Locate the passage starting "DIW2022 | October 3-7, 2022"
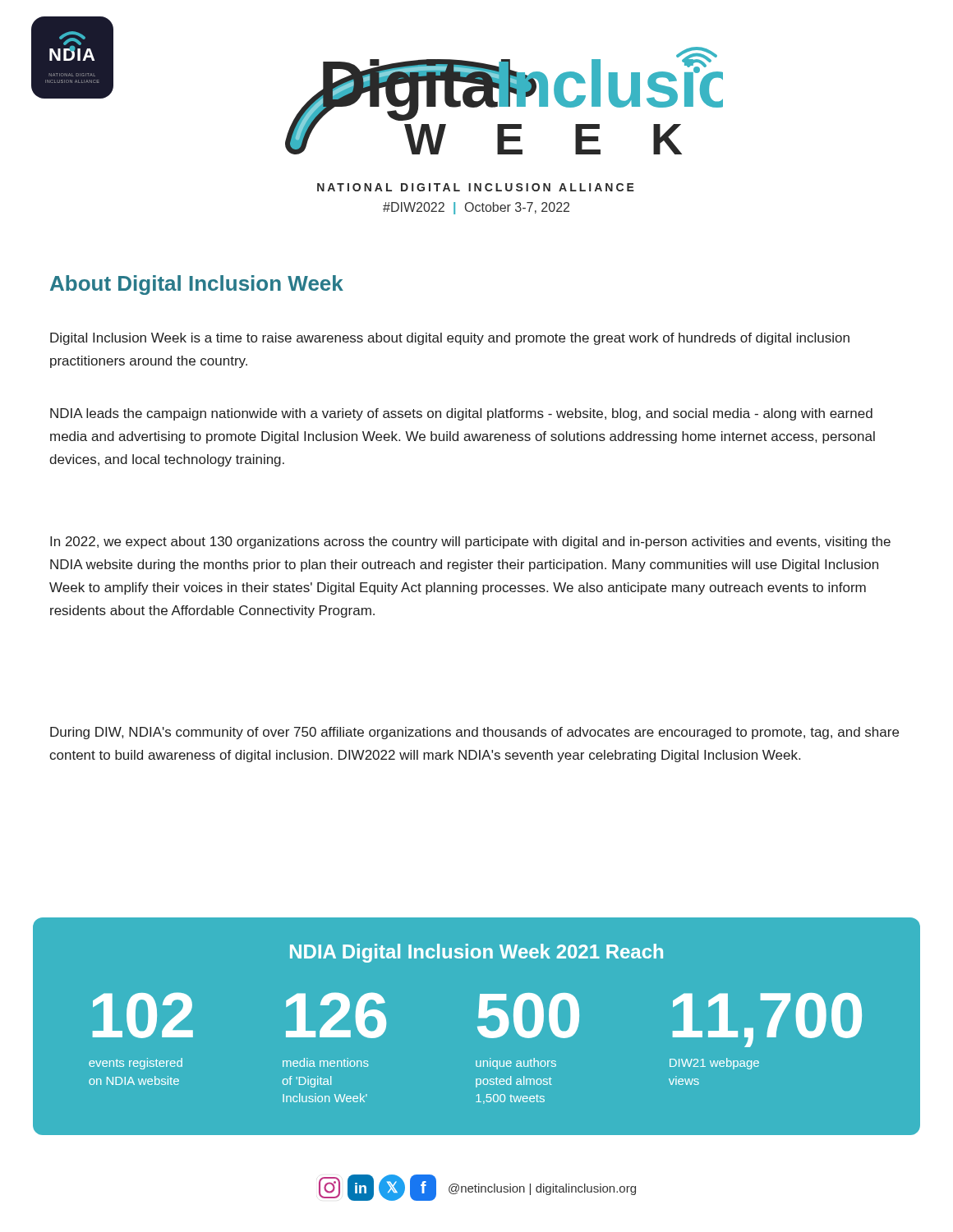 click(476, 207)
